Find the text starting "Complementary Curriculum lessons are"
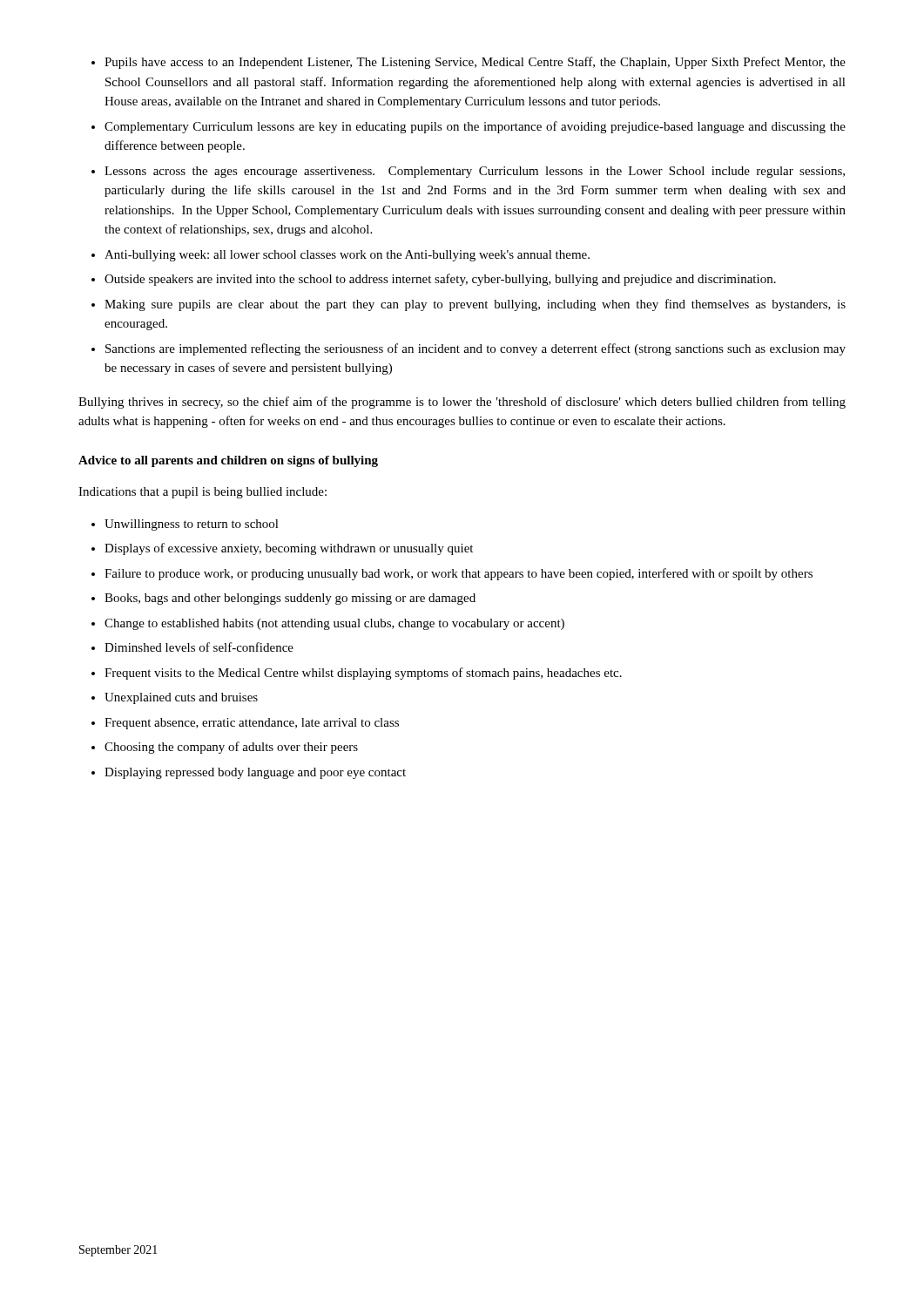The width and height of the screenshot is (924, 1307). tap(475, 136)
